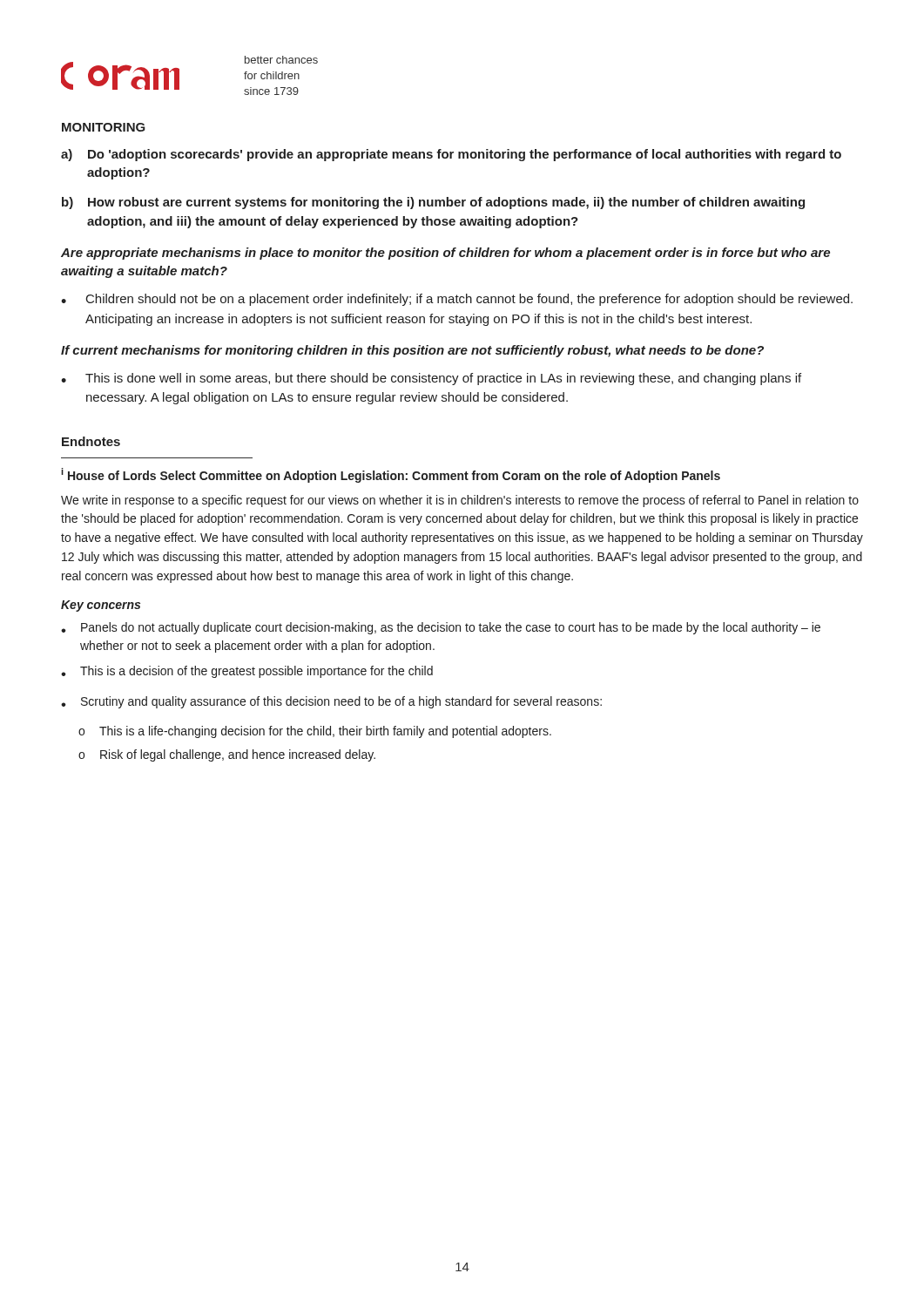Click the passage that begins "• This is done well"
924x1307 pixels.
[x=462, y=388]
